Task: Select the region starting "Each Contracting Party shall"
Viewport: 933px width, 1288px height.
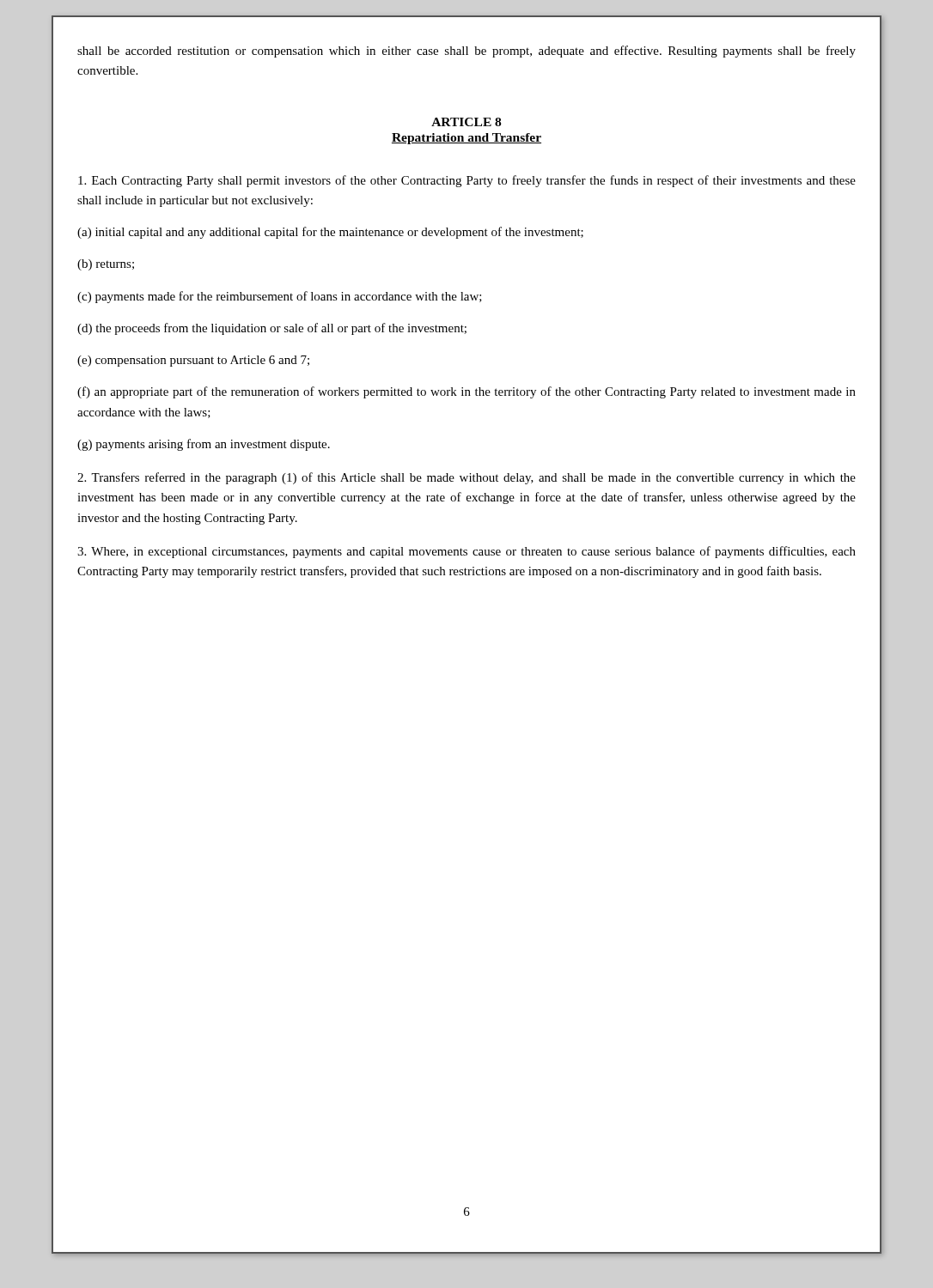Action: (x=466, y=190)
